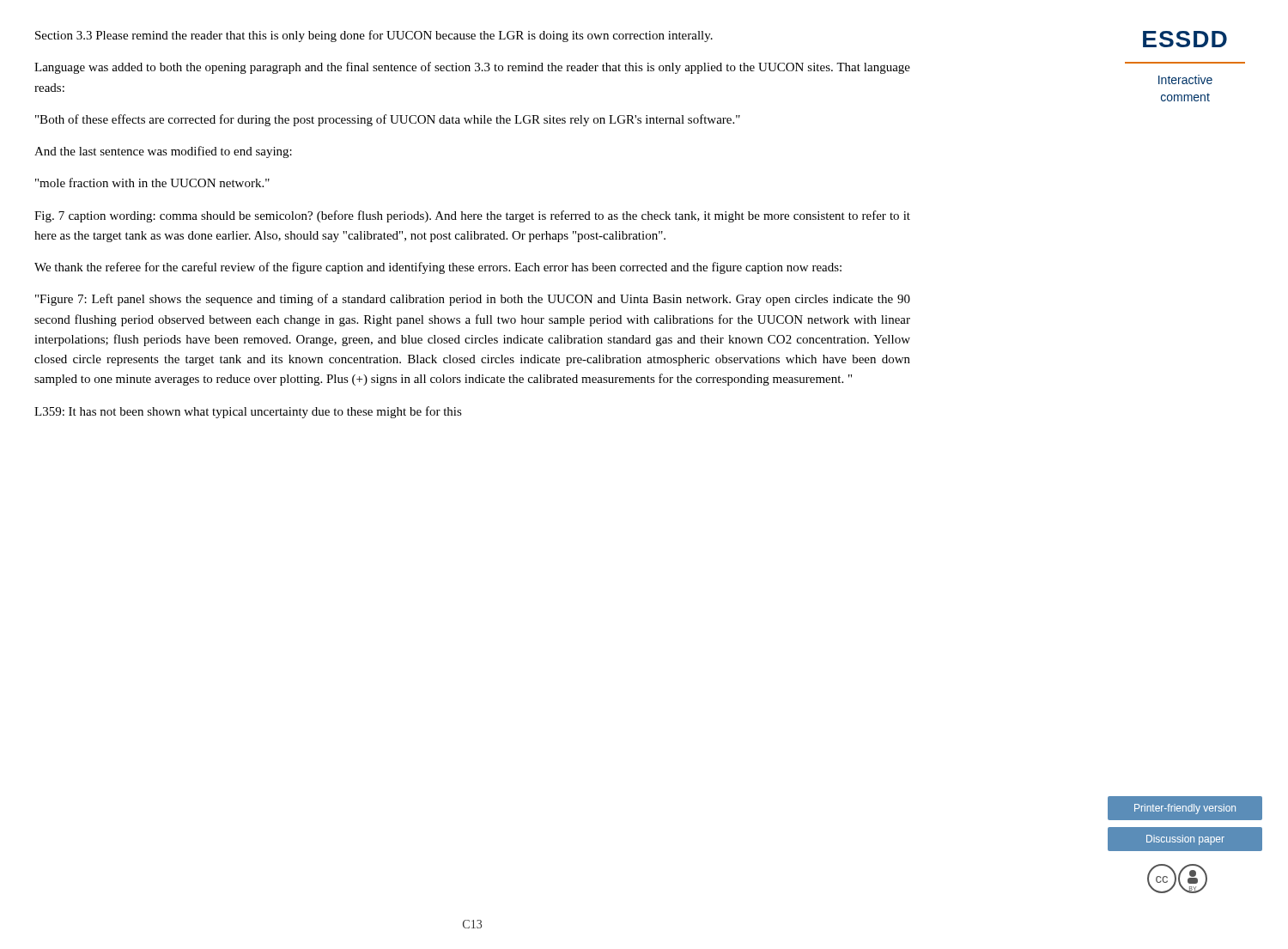
Task: Select the text block starting "Fig. 7 caption wording: comma"
Action: (472, 225)
